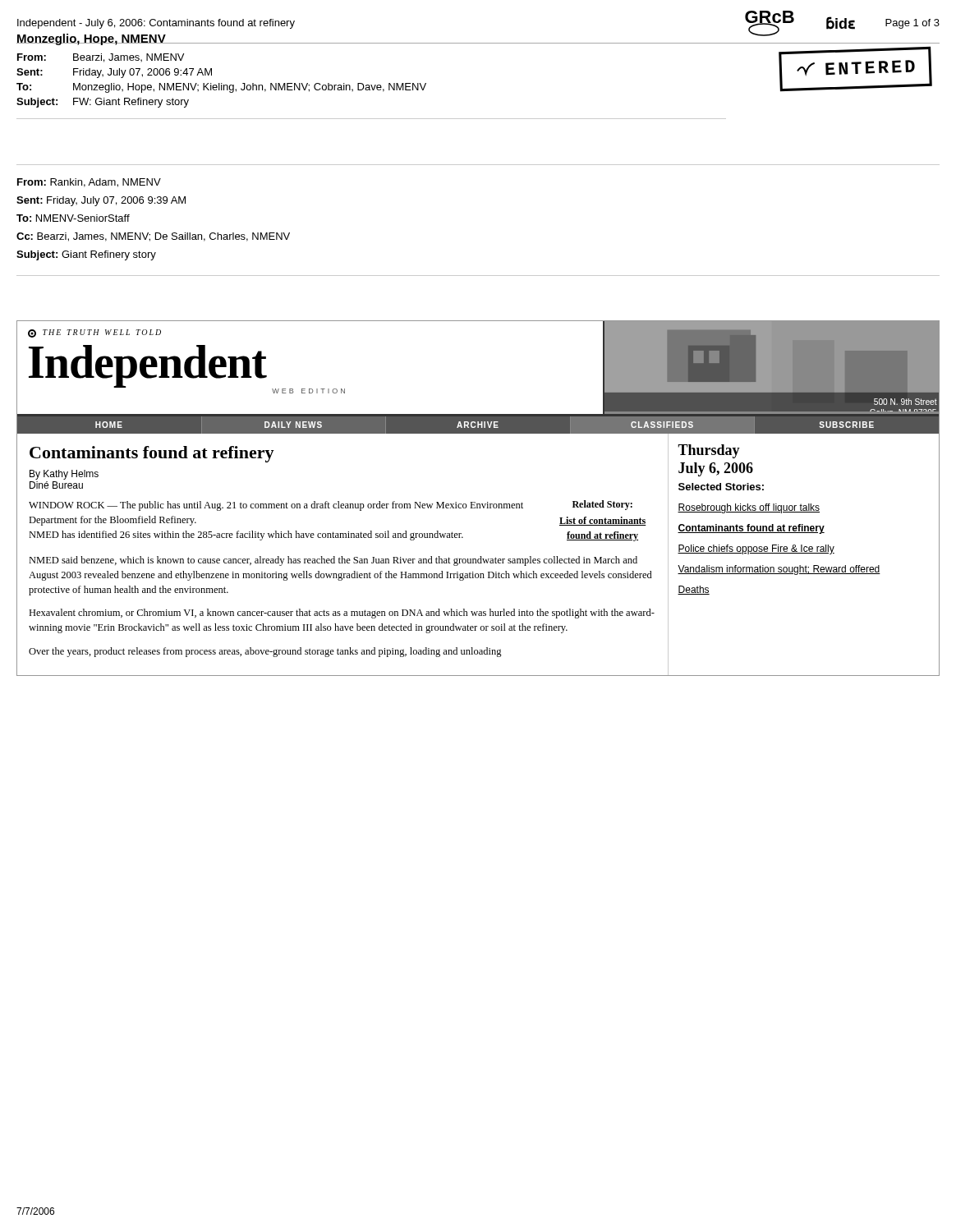Locate the screenshot

tap(478, 498)
